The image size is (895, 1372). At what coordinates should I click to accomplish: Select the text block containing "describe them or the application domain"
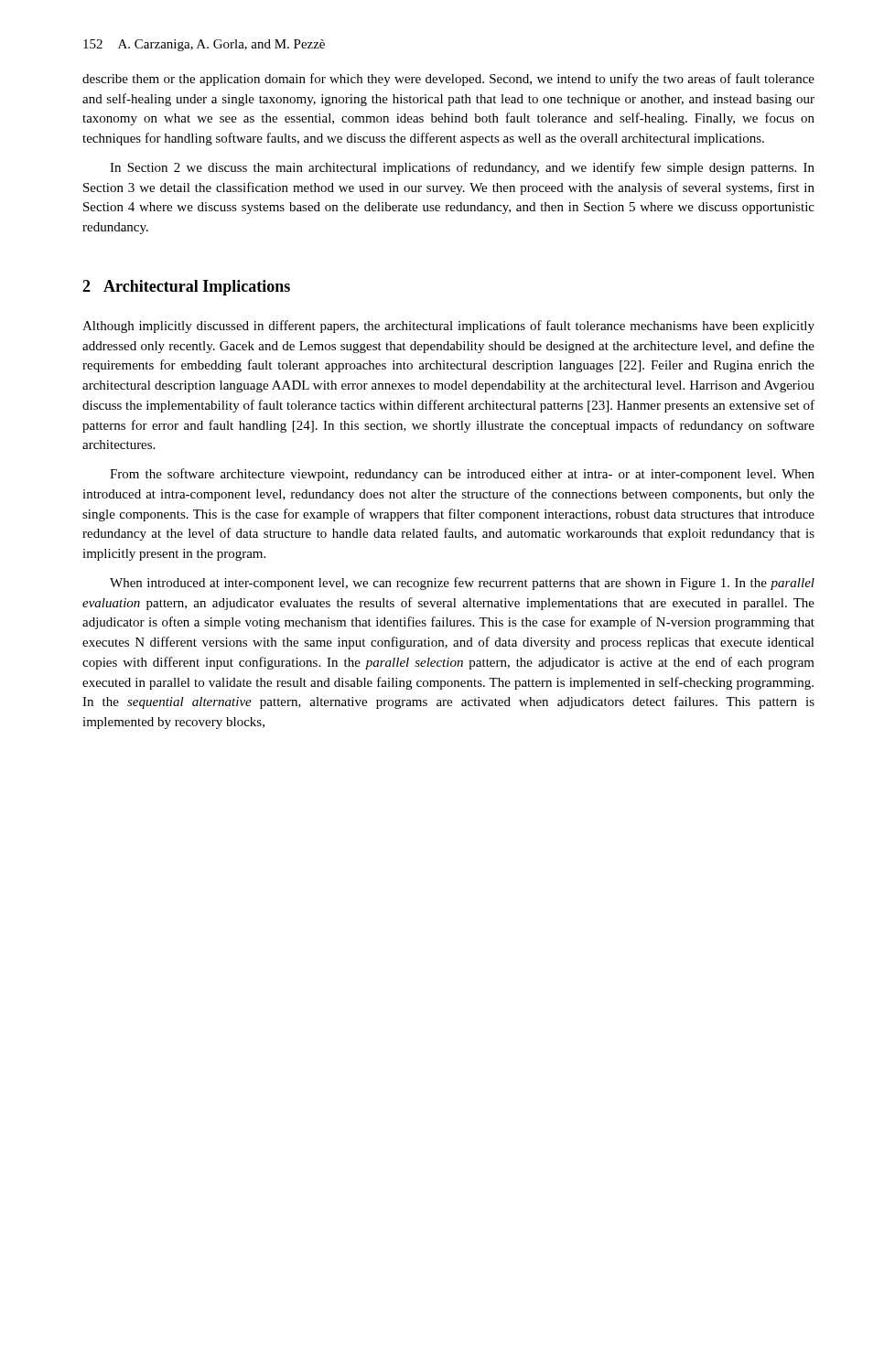point(448,109)
